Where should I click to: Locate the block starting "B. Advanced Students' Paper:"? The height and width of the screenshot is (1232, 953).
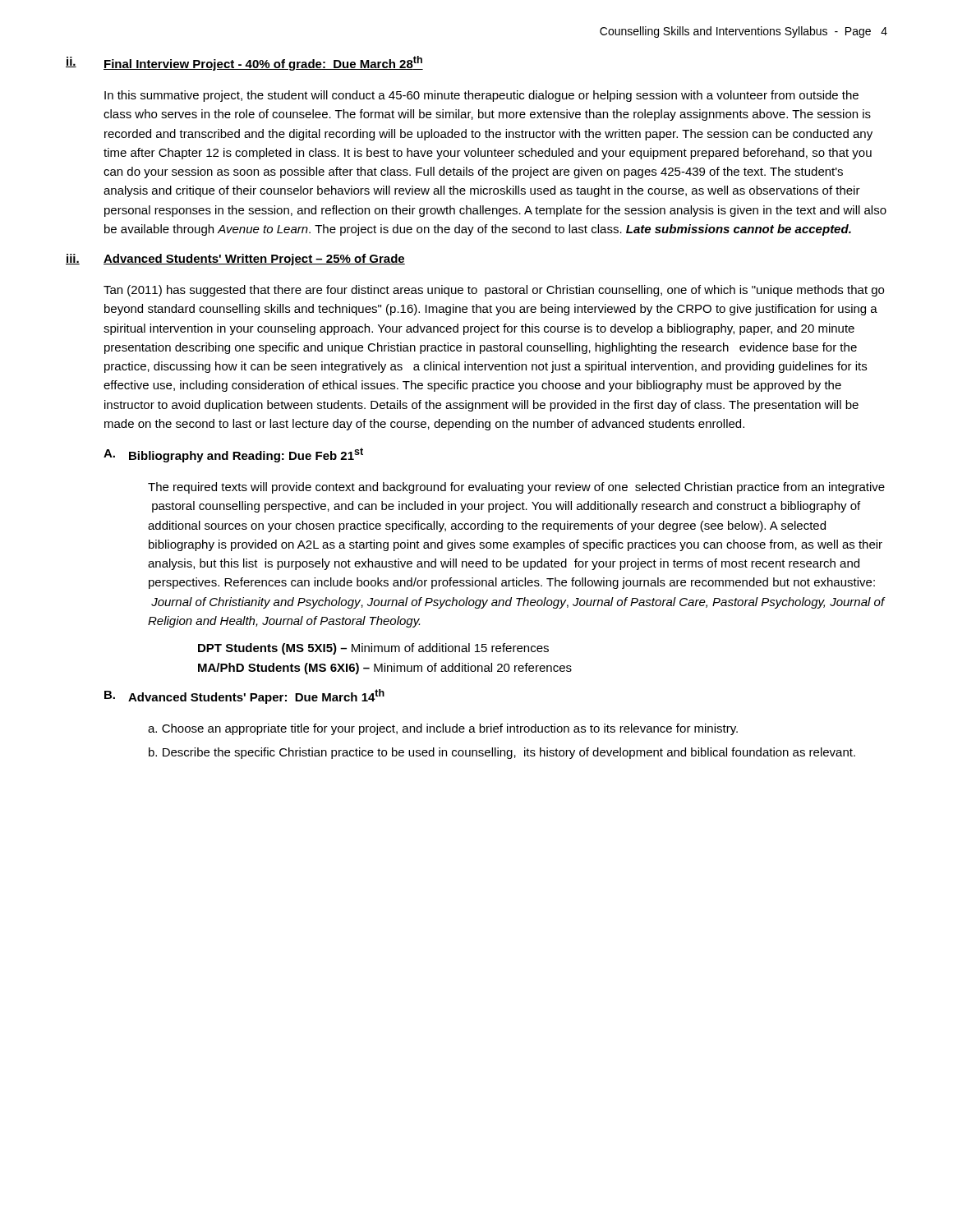pyautogui.click(x=244, y=696)
